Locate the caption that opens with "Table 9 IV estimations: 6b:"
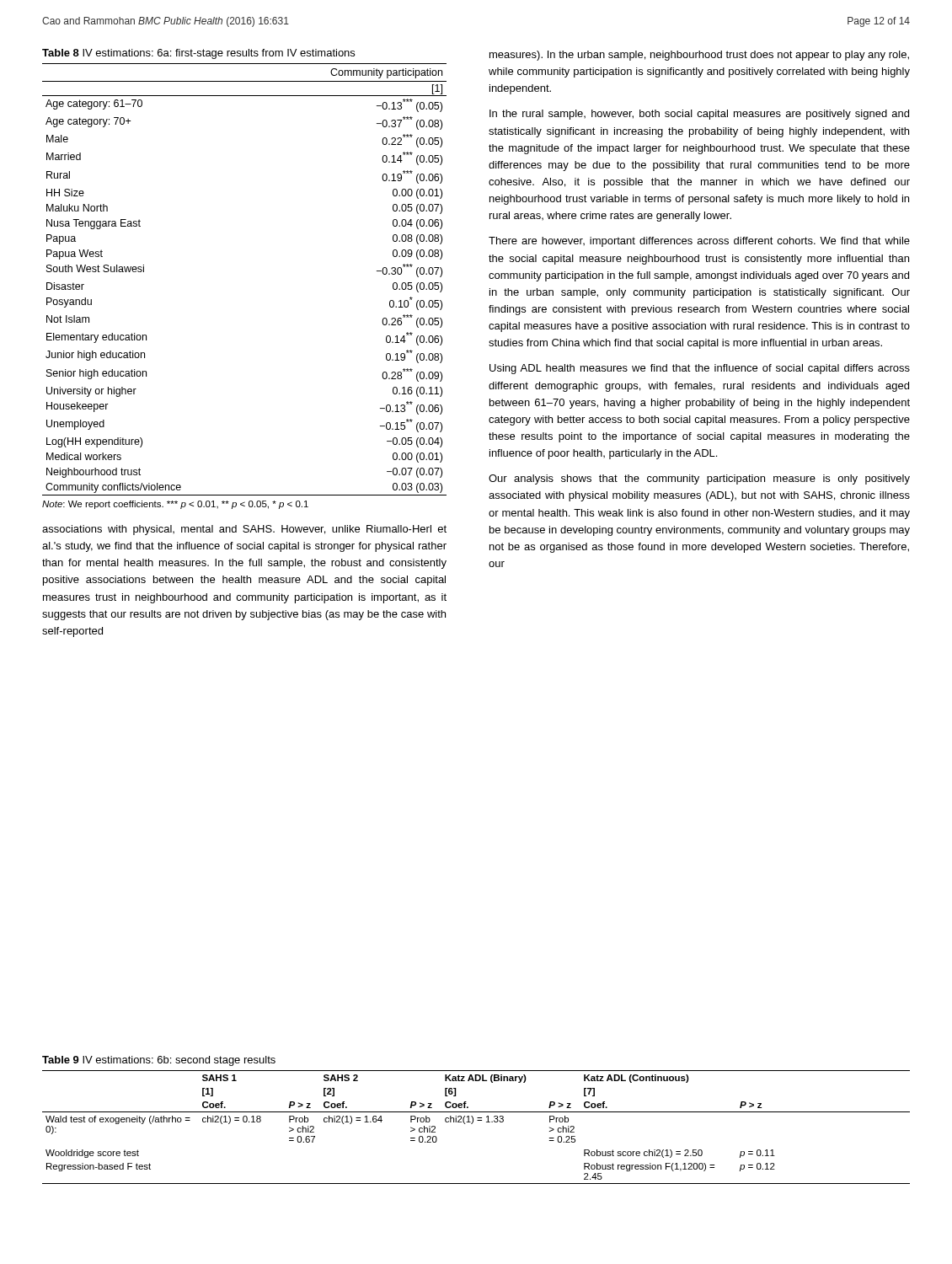 click(x=159, y=1060)
